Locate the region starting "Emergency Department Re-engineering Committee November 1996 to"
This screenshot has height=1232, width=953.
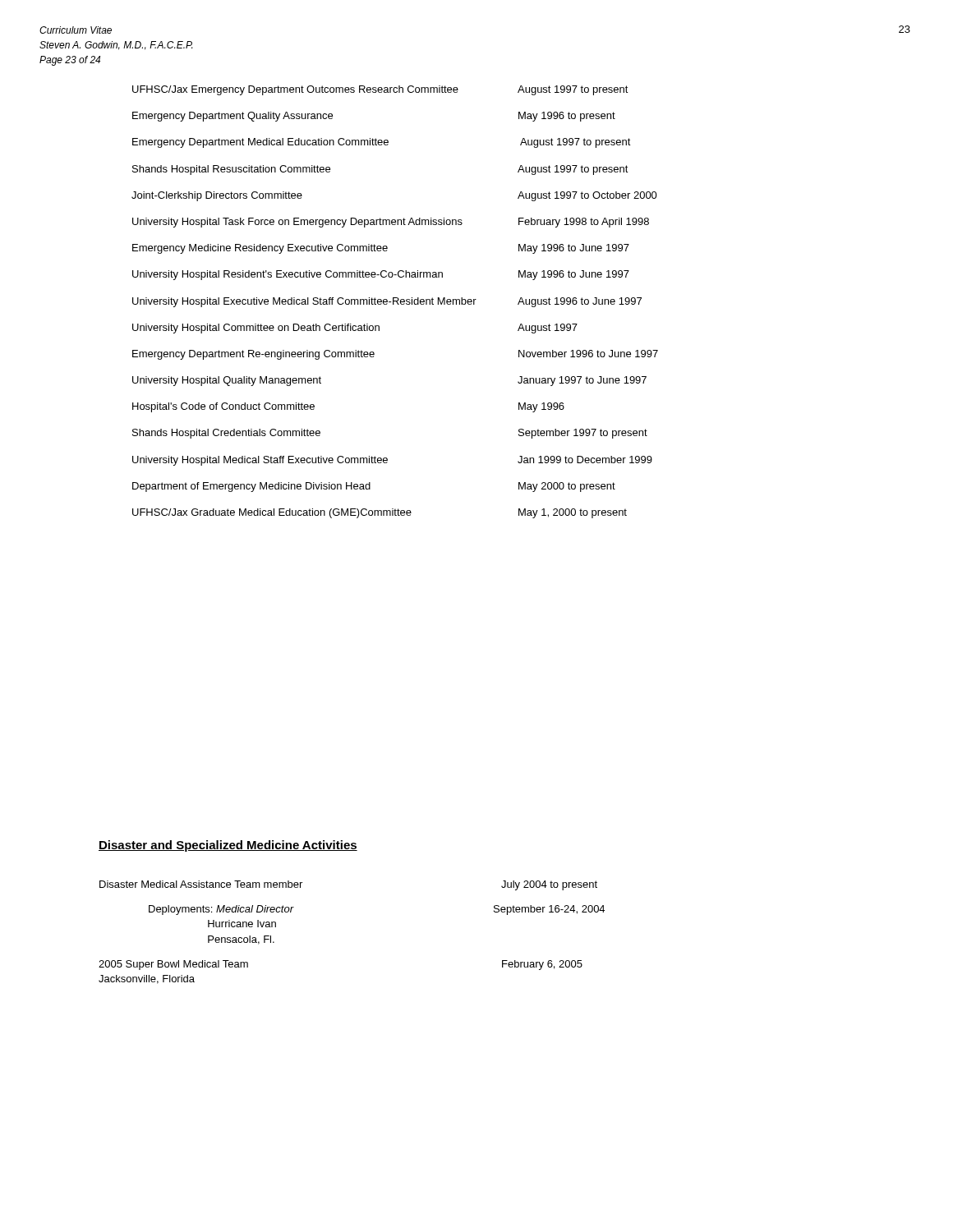tap(252, 354)
